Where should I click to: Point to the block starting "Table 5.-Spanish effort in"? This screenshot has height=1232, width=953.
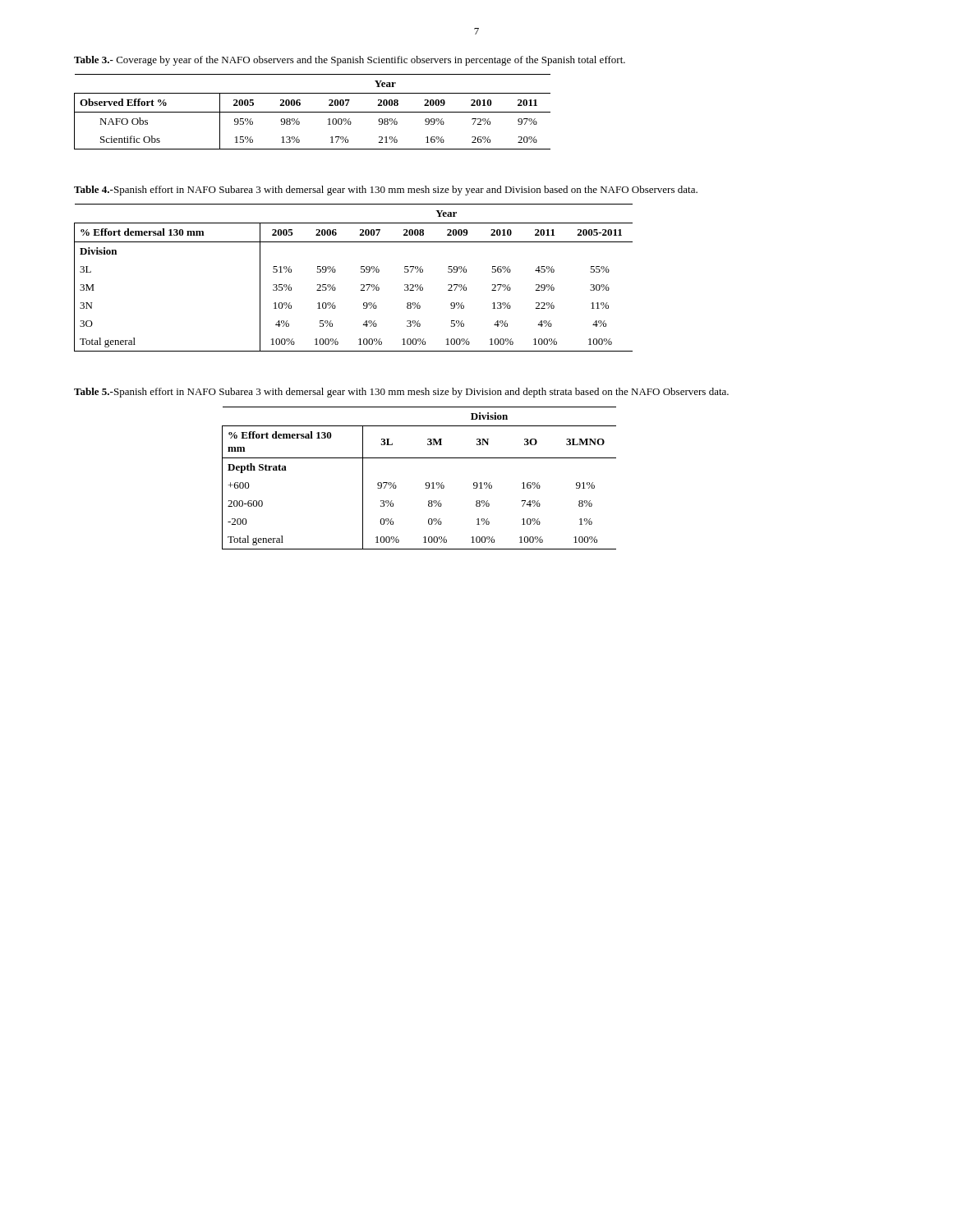pos(402,392)
